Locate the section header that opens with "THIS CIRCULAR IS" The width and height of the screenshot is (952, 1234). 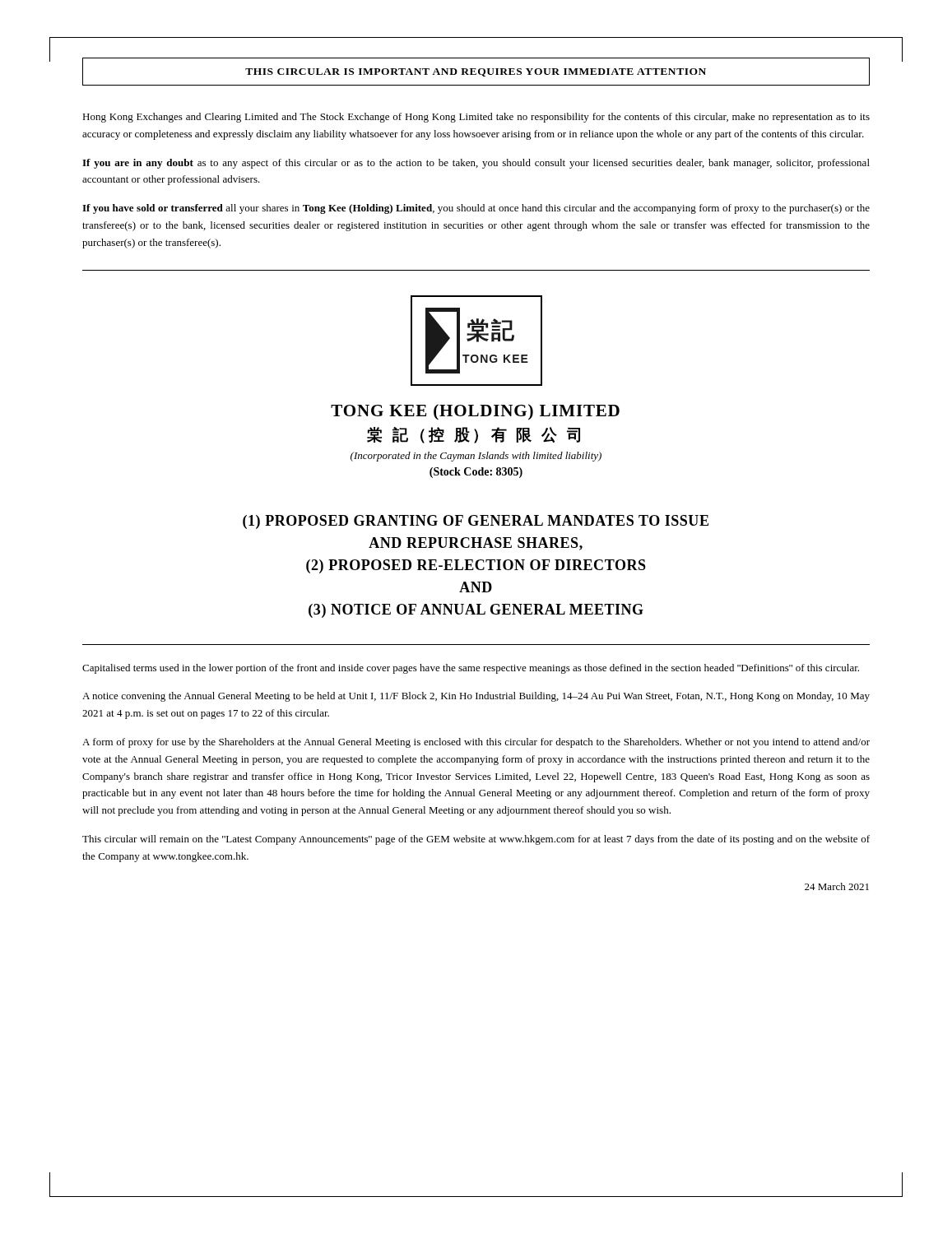point(476,72)
